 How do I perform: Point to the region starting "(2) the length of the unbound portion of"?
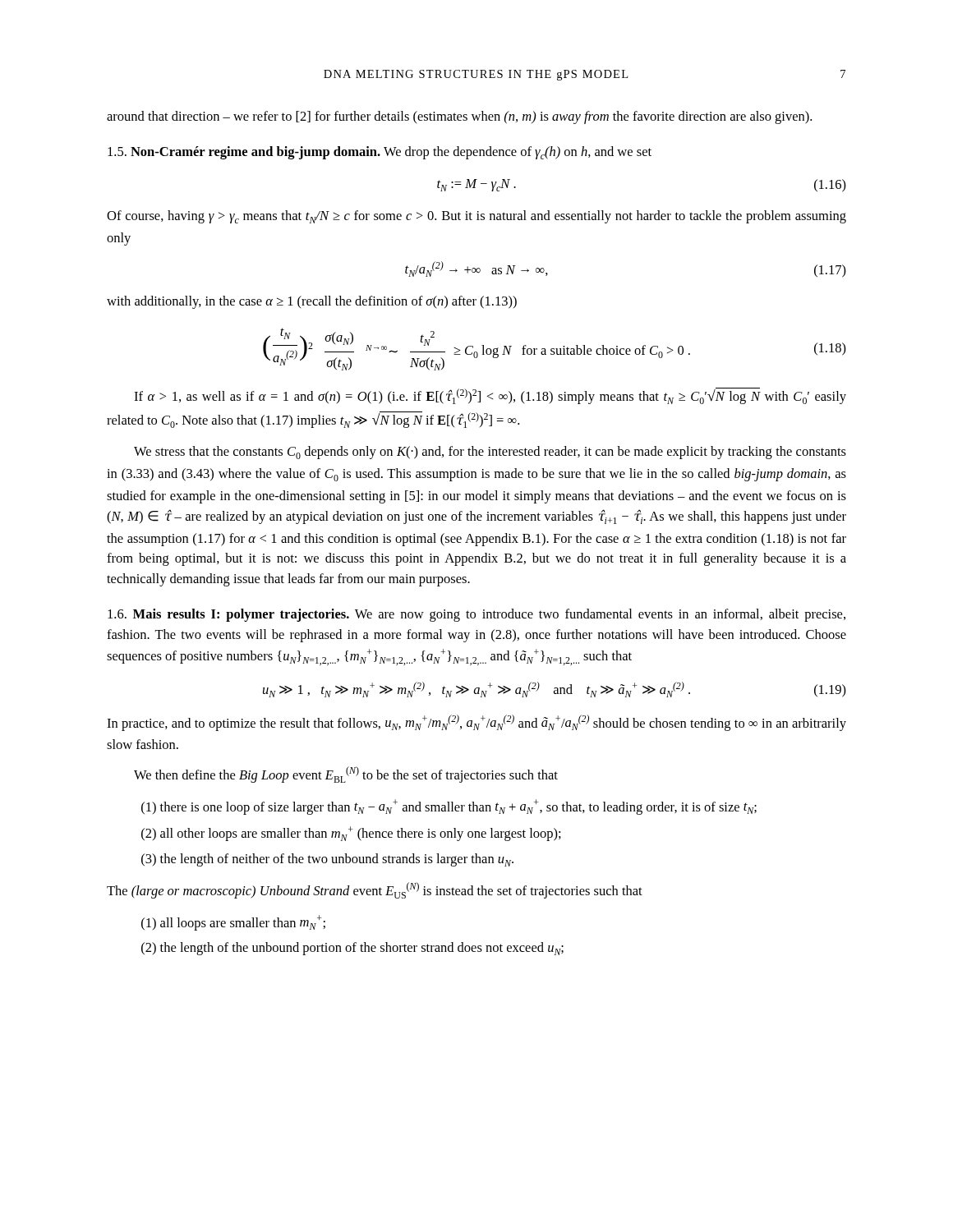(x=352, y=949)
